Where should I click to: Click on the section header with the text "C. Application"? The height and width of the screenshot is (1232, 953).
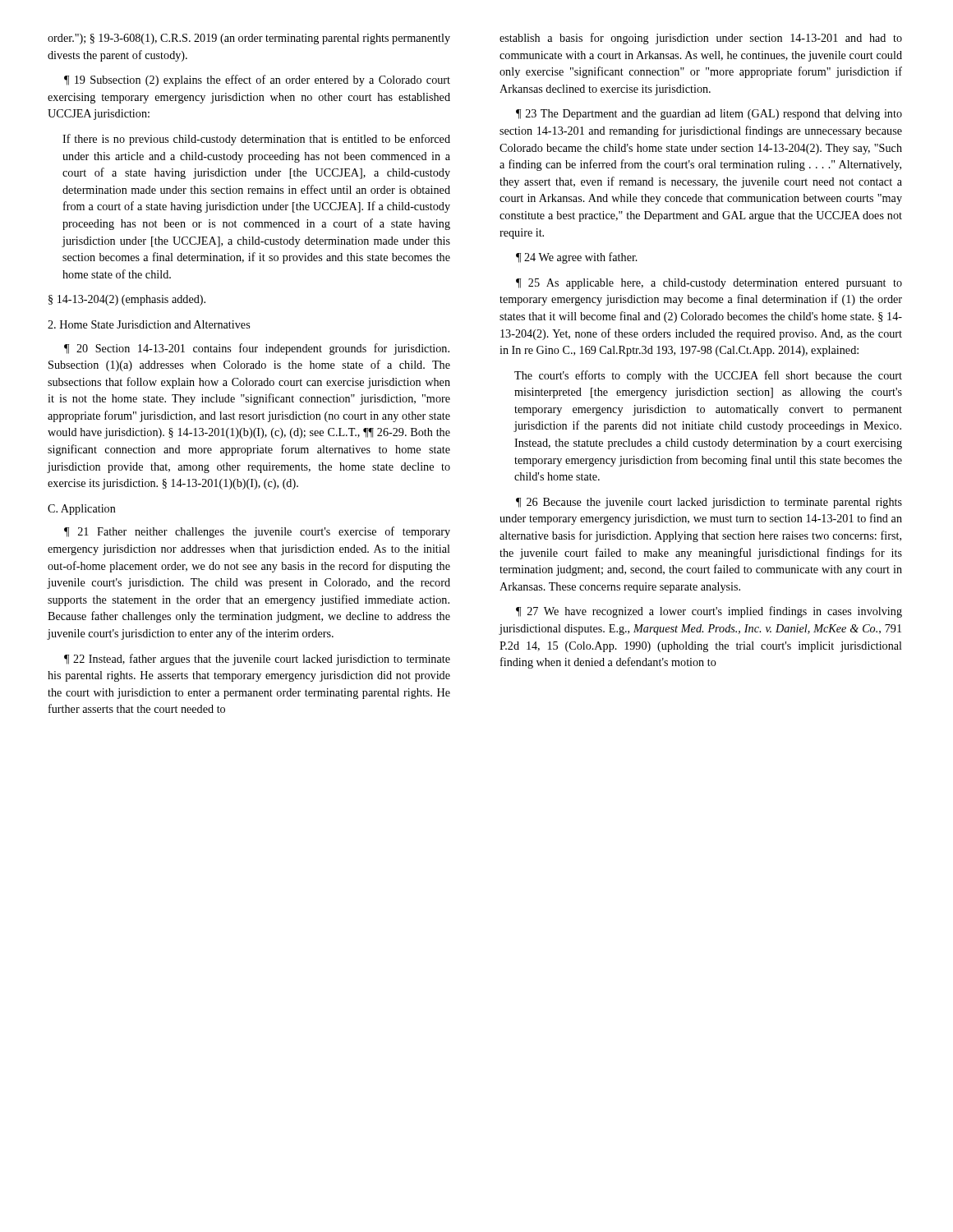82,508
